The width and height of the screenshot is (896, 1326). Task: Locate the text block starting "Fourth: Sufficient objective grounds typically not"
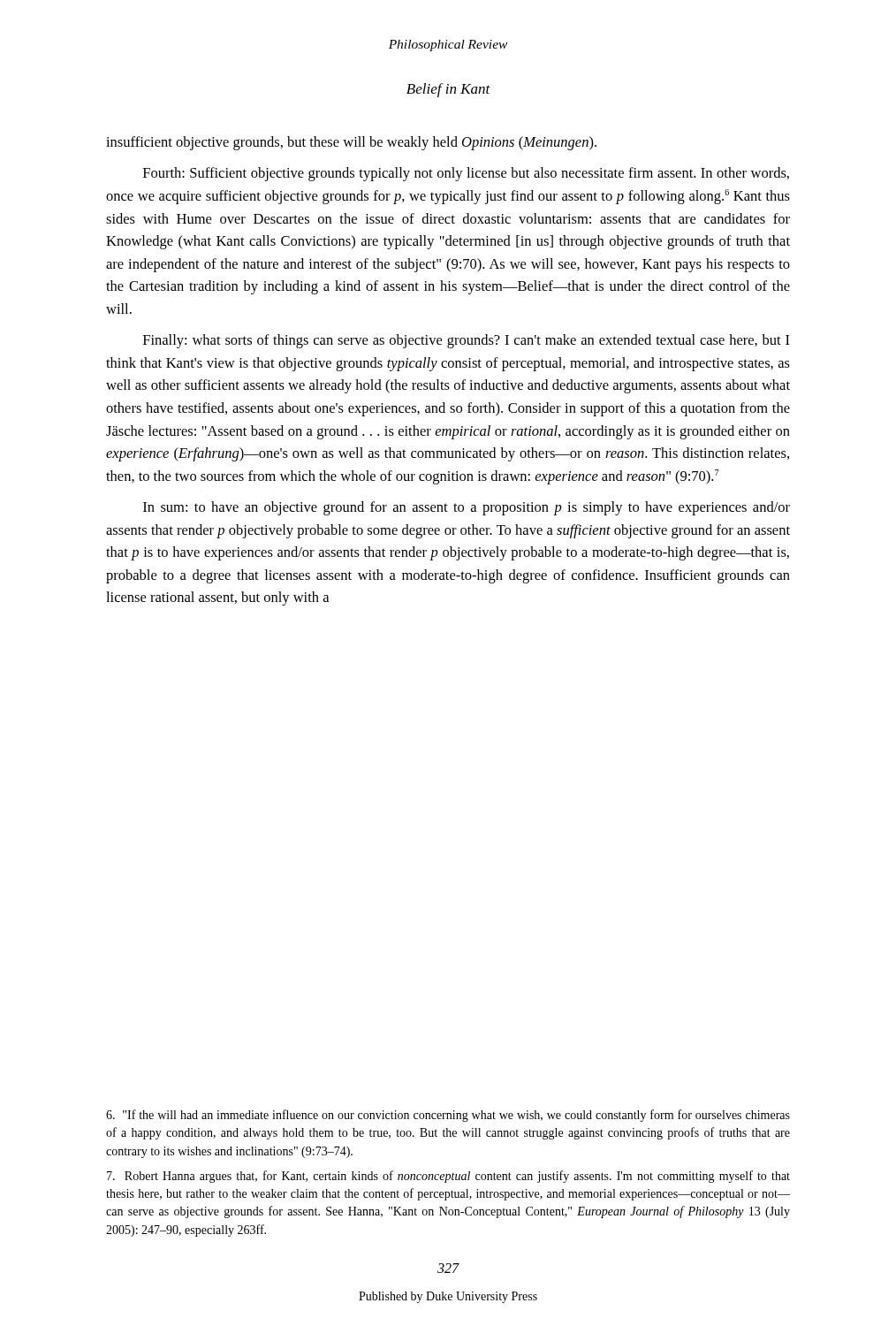coord(448,241)
